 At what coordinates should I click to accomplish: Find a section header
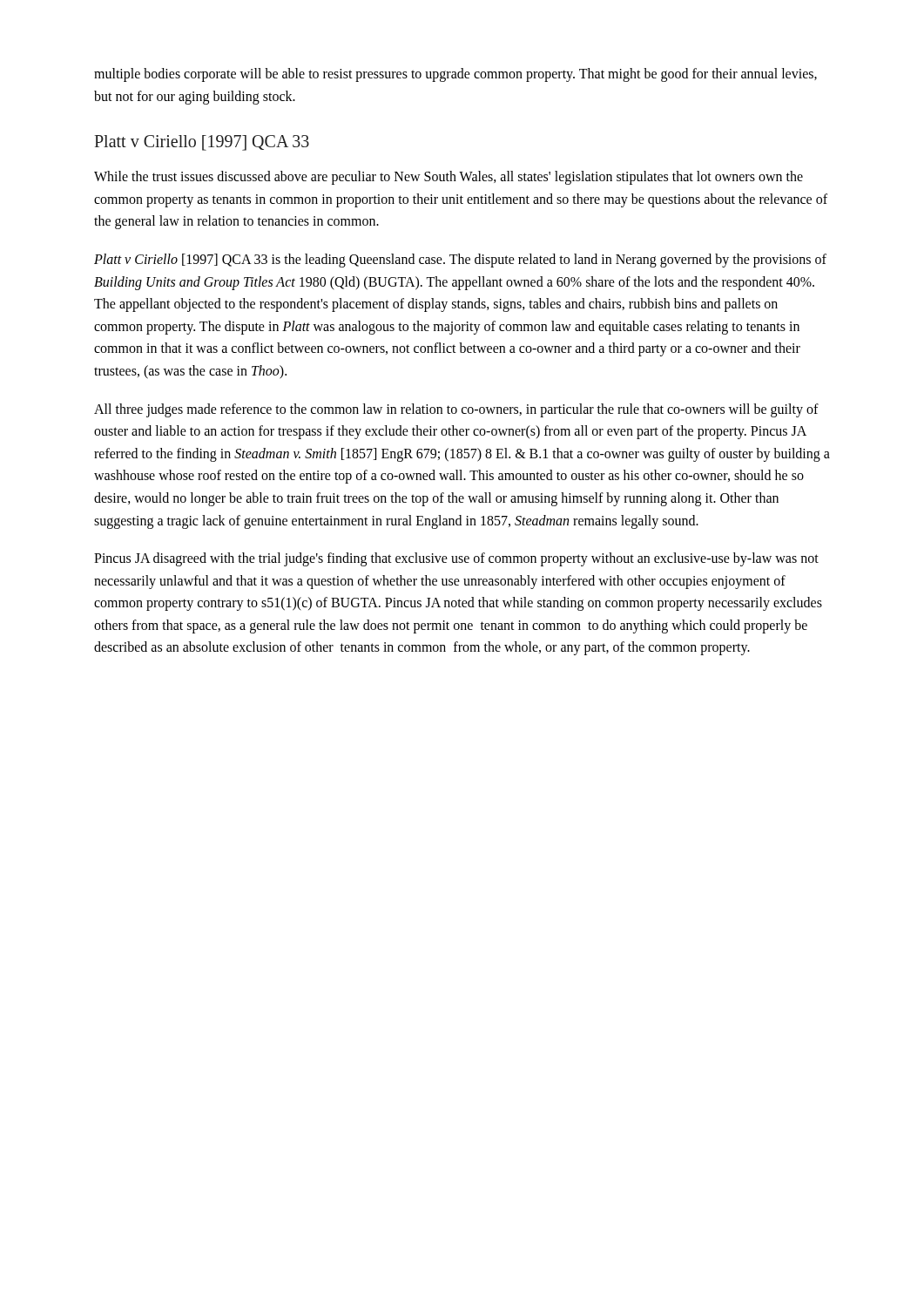202,141
